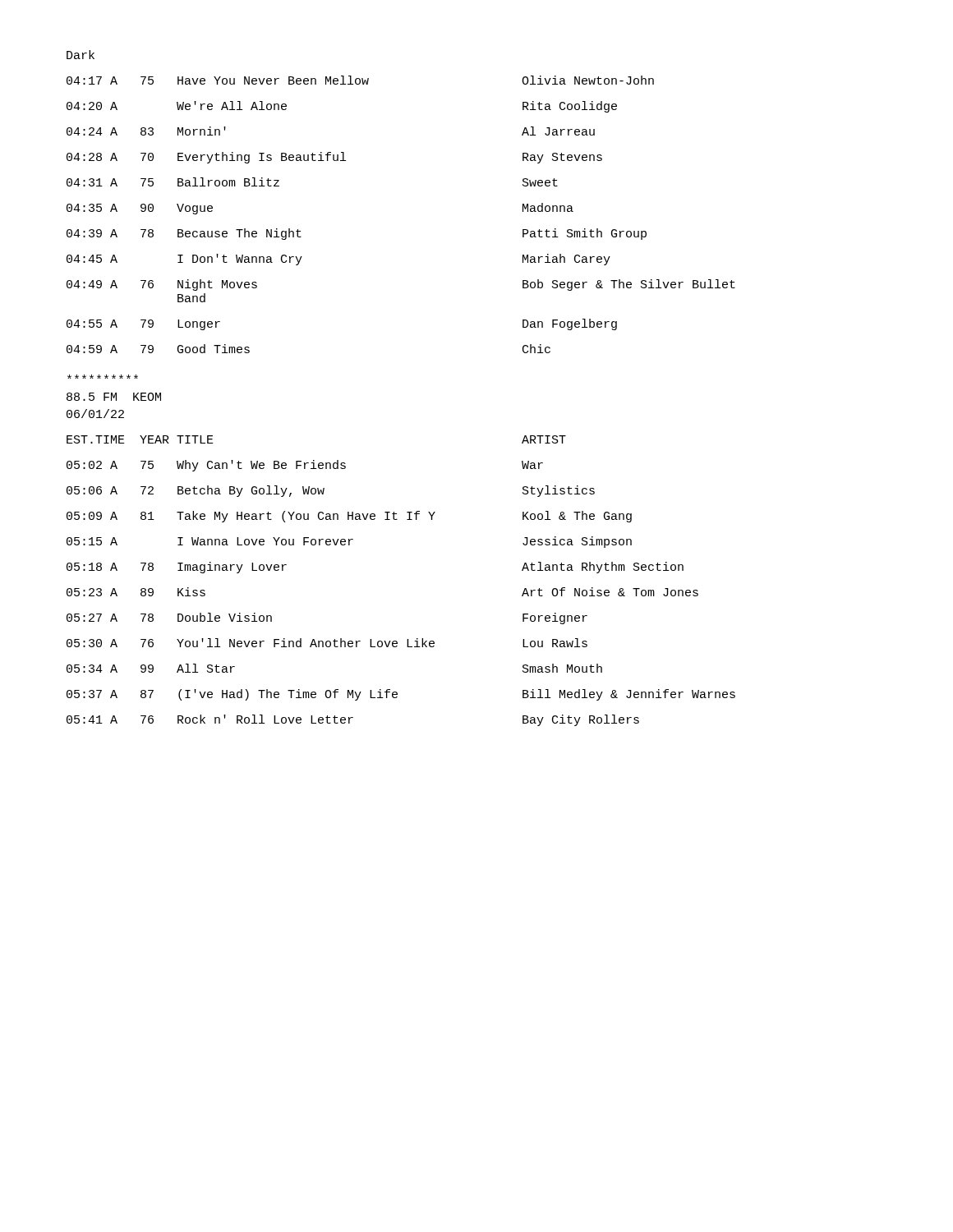The width and height of the screenshot is (953, 1232).
Task: Point to the block starting "04:59 A 79 Good Times Chic"
Action: [x=92, y=349]
